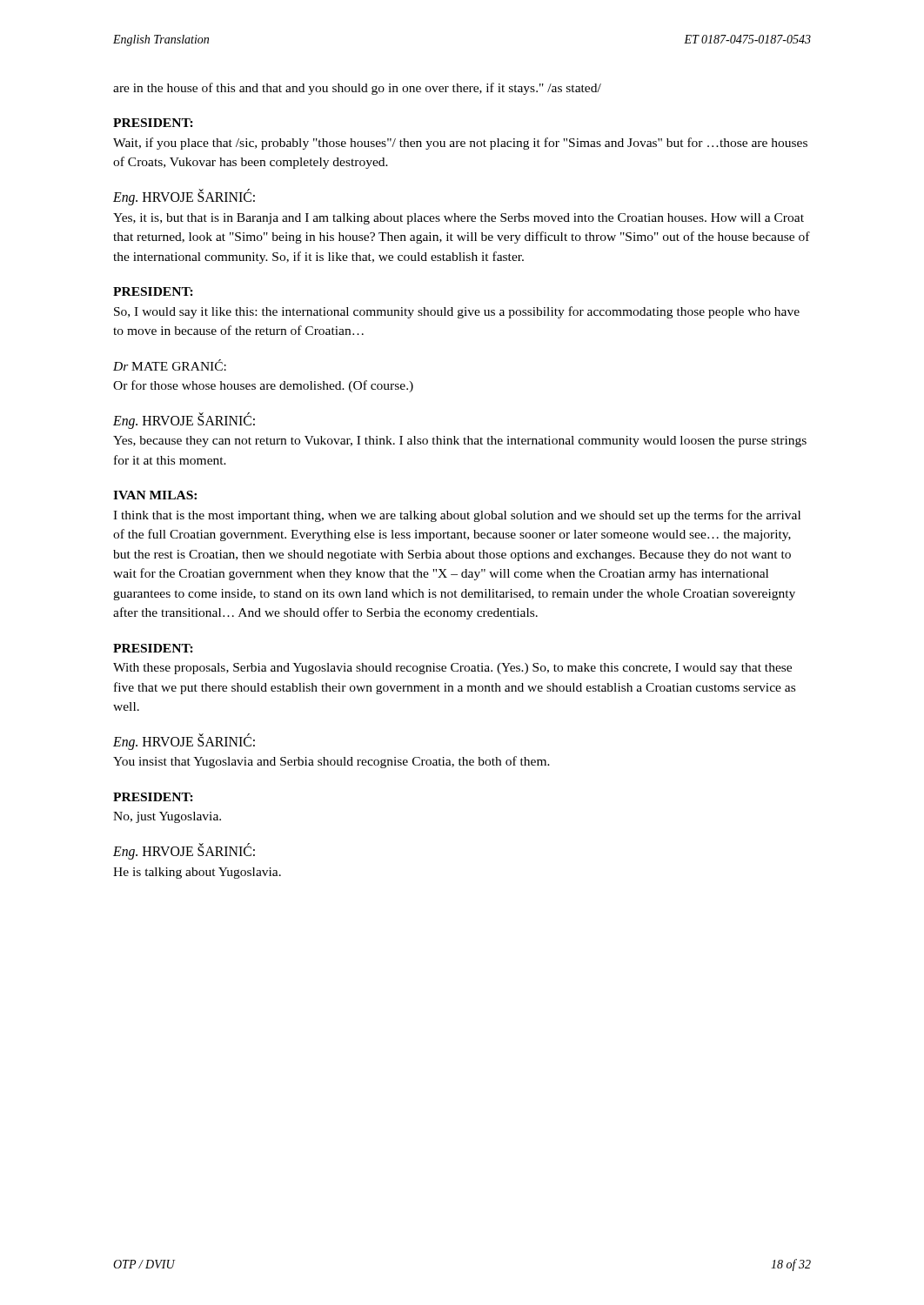Image resolution: width=924 pixels, height=1305 pixels.
Task: Locate the text block containing "Eng. HRVOJE ŠARINIĆ: He is talking"
Action: pyautogui.click(x=184, y=851)
